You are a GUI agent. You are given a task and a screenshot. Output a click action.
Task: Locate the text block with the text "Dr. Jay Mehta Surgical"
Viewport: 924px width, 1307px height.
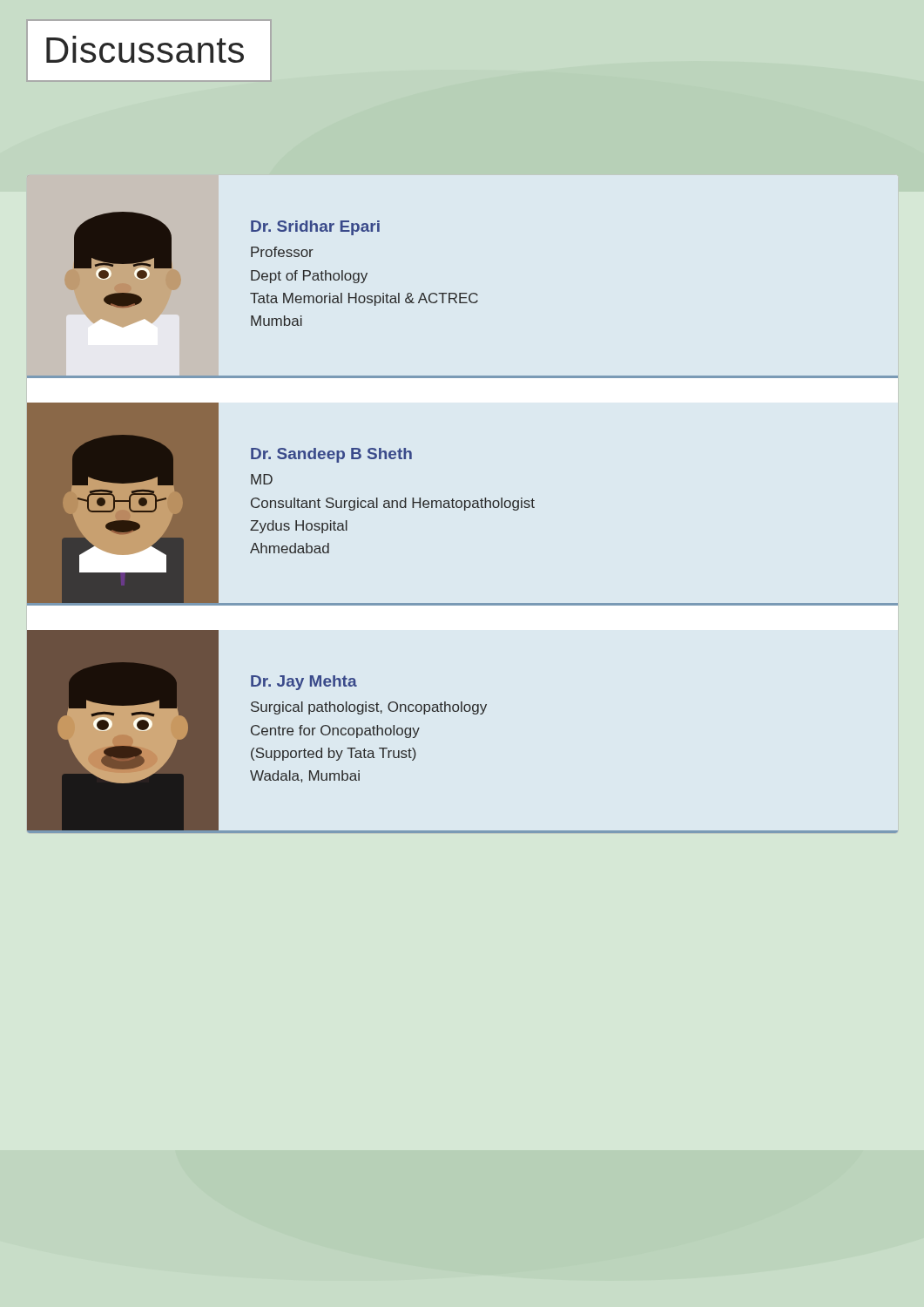pyautogui.click(x=304, y=683)
